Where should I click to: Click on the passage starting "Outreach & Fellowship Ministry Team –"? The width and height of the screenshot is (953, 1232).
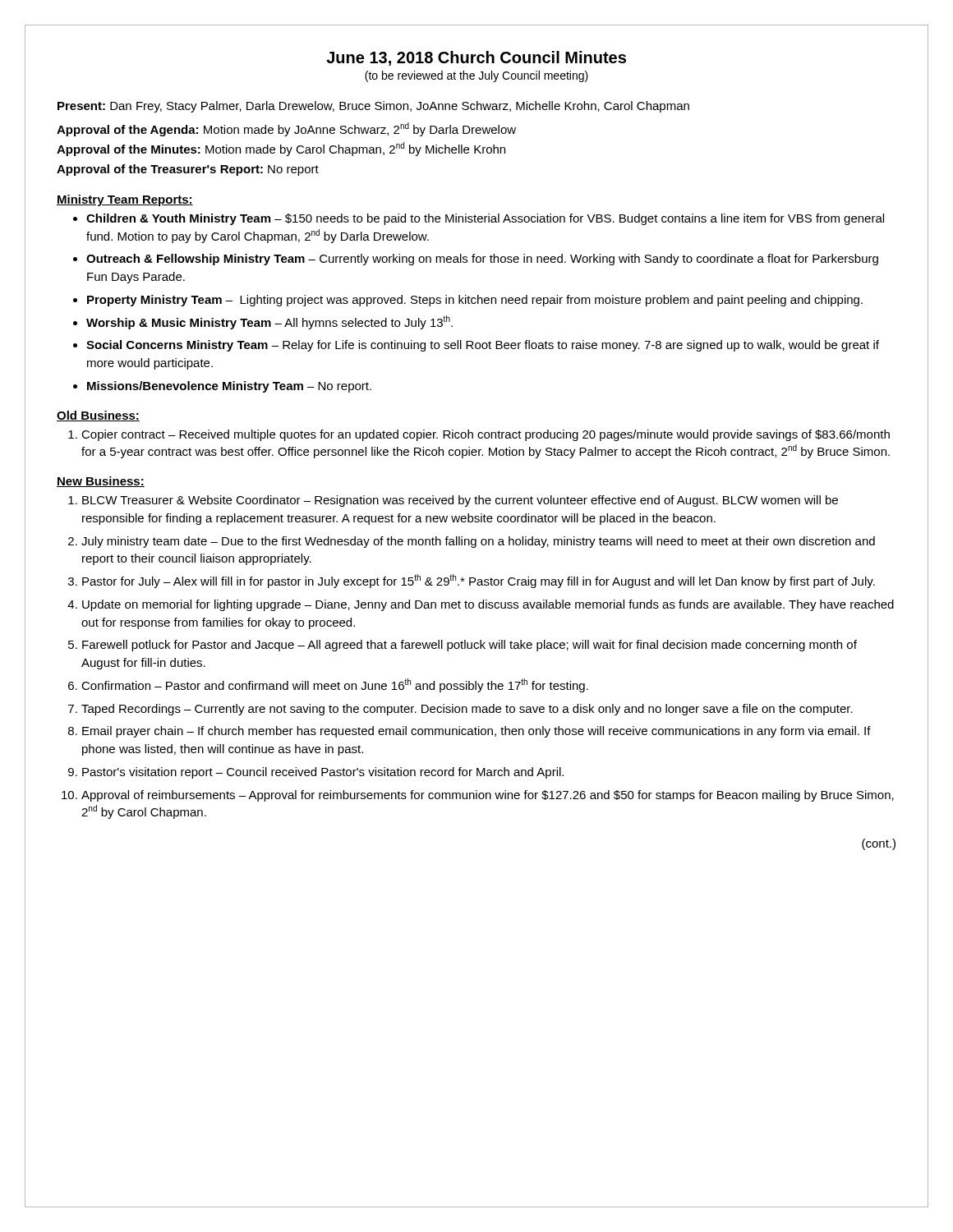click(x=483, y=267)
